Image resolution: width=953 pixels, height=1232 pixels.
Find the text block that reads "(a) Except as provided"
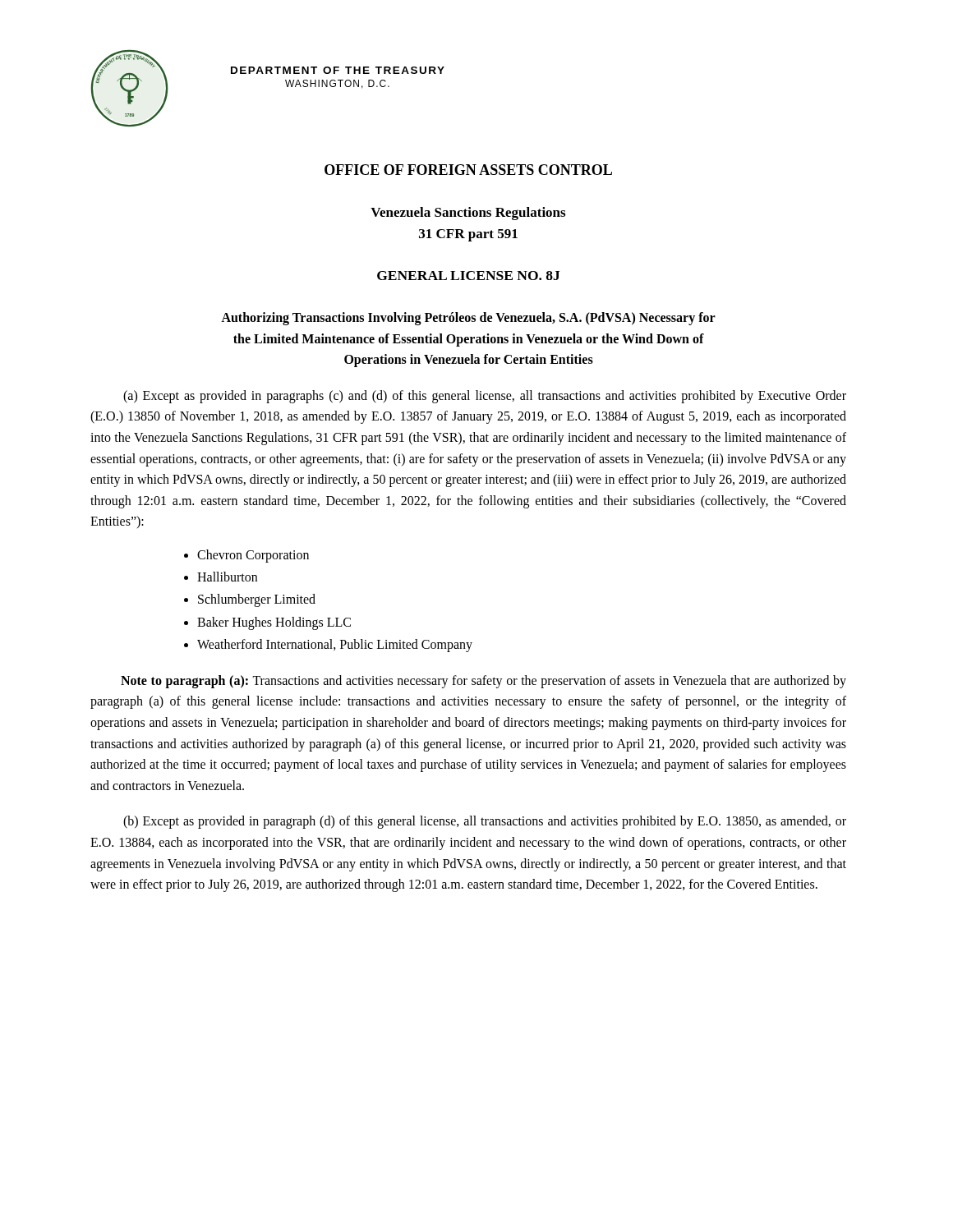coord(468,458)
